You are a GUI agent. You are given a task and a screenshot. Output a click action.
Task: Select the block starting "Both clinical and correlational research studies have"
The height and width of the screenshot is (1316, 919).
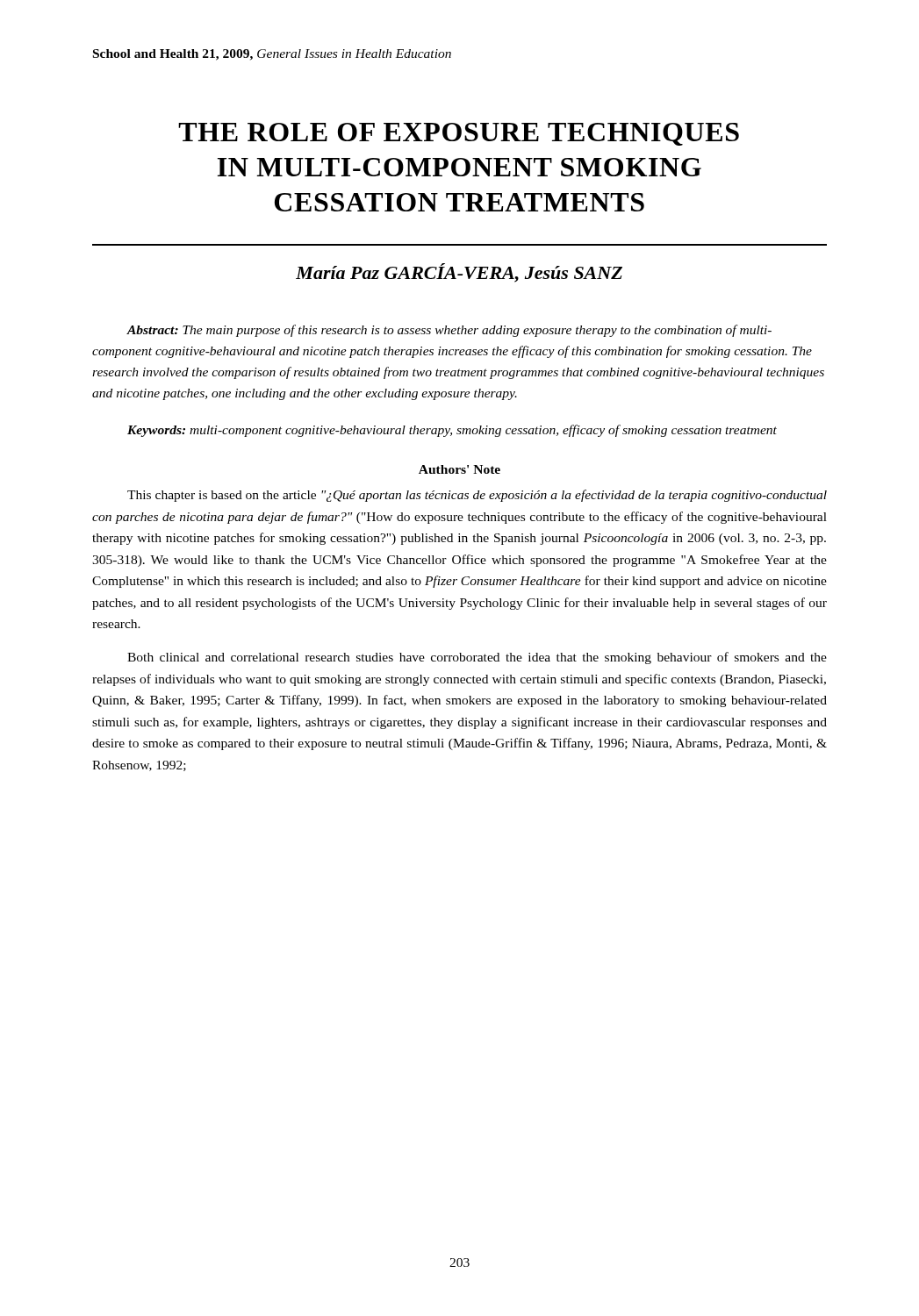tap(460, 711)
